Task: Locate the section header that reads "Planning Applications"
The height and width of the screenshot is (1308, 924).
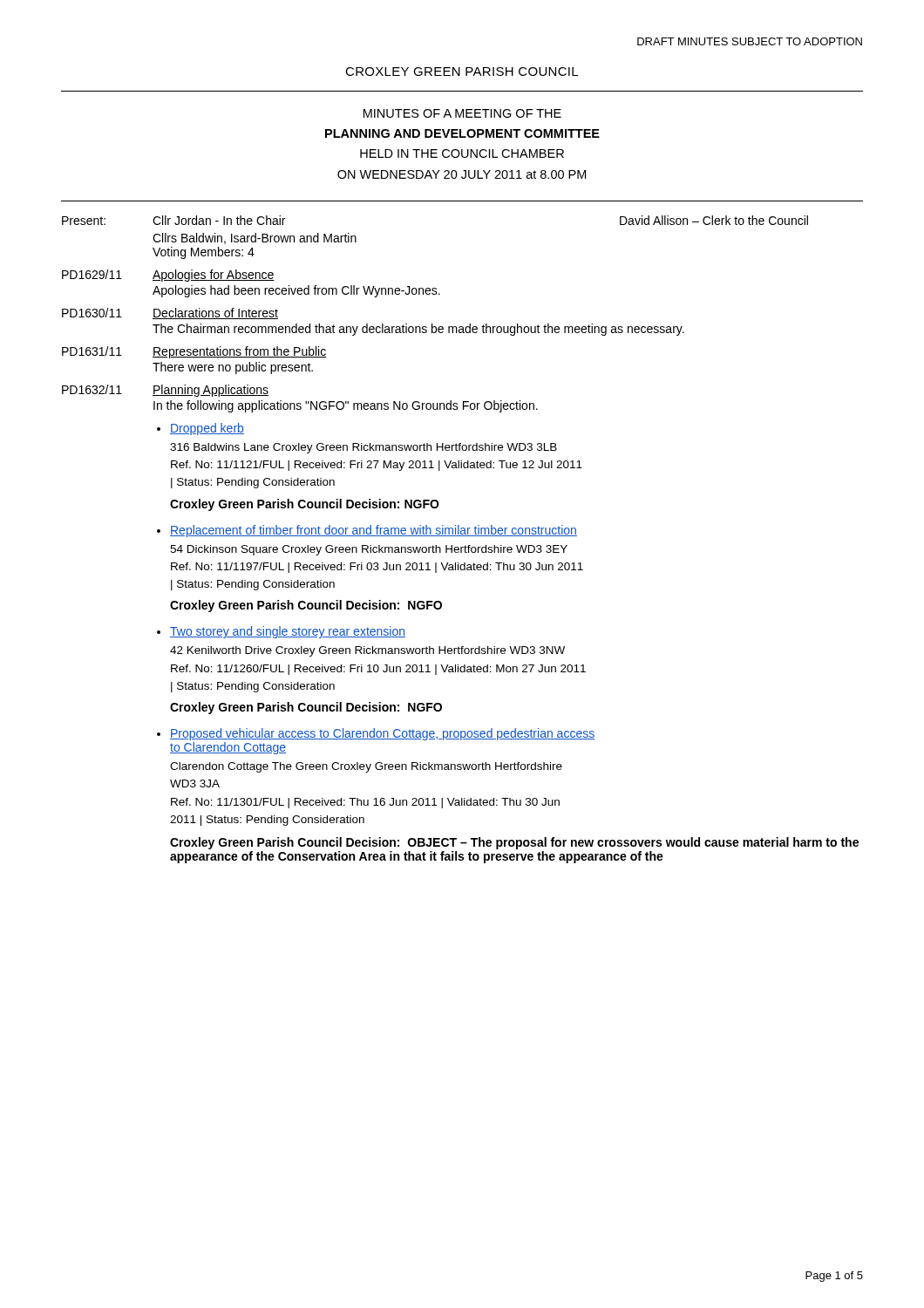Action: [x=211, y=390]
